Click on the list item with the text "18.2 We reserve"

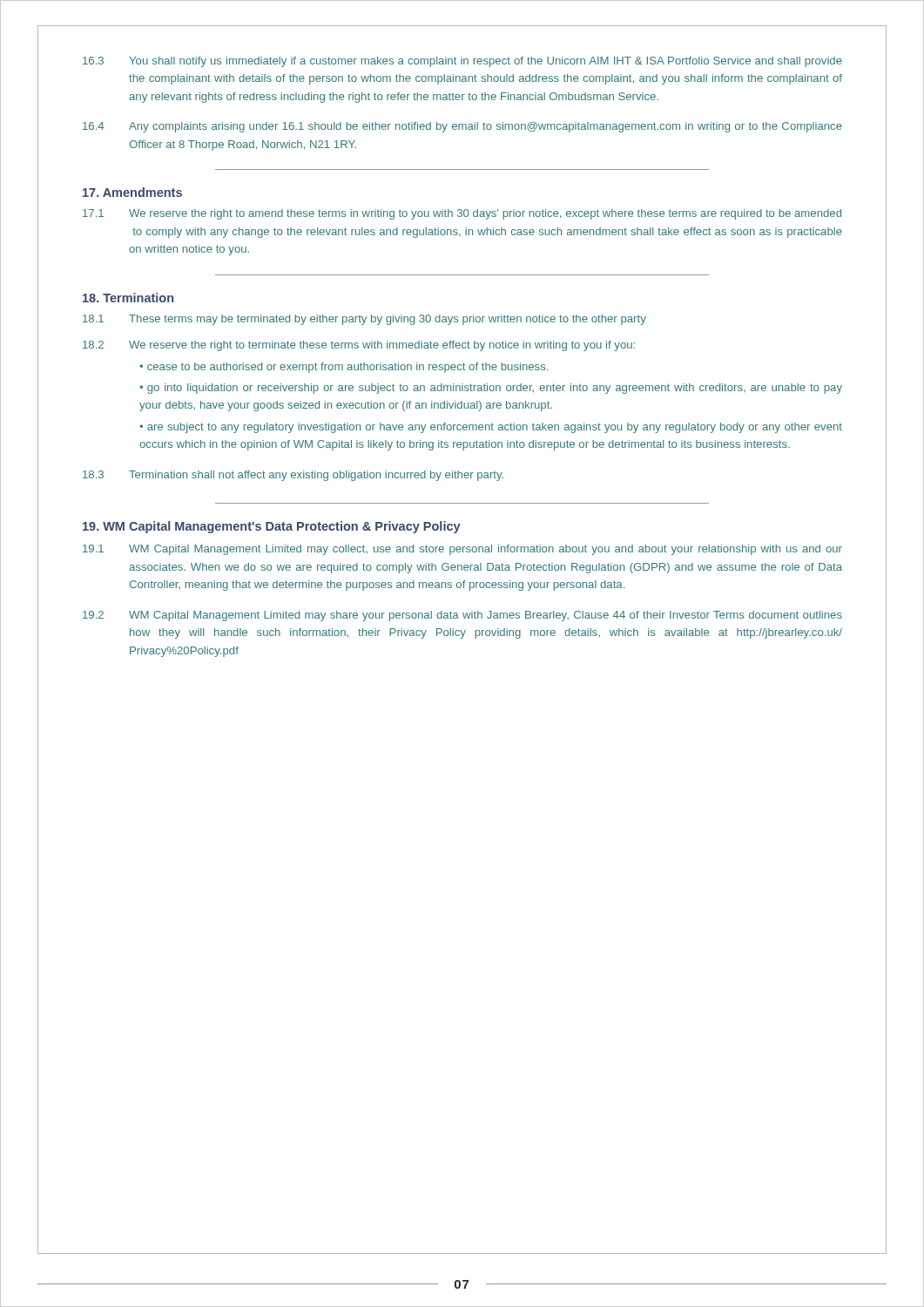pyautogui.click(x=462, y=397)
